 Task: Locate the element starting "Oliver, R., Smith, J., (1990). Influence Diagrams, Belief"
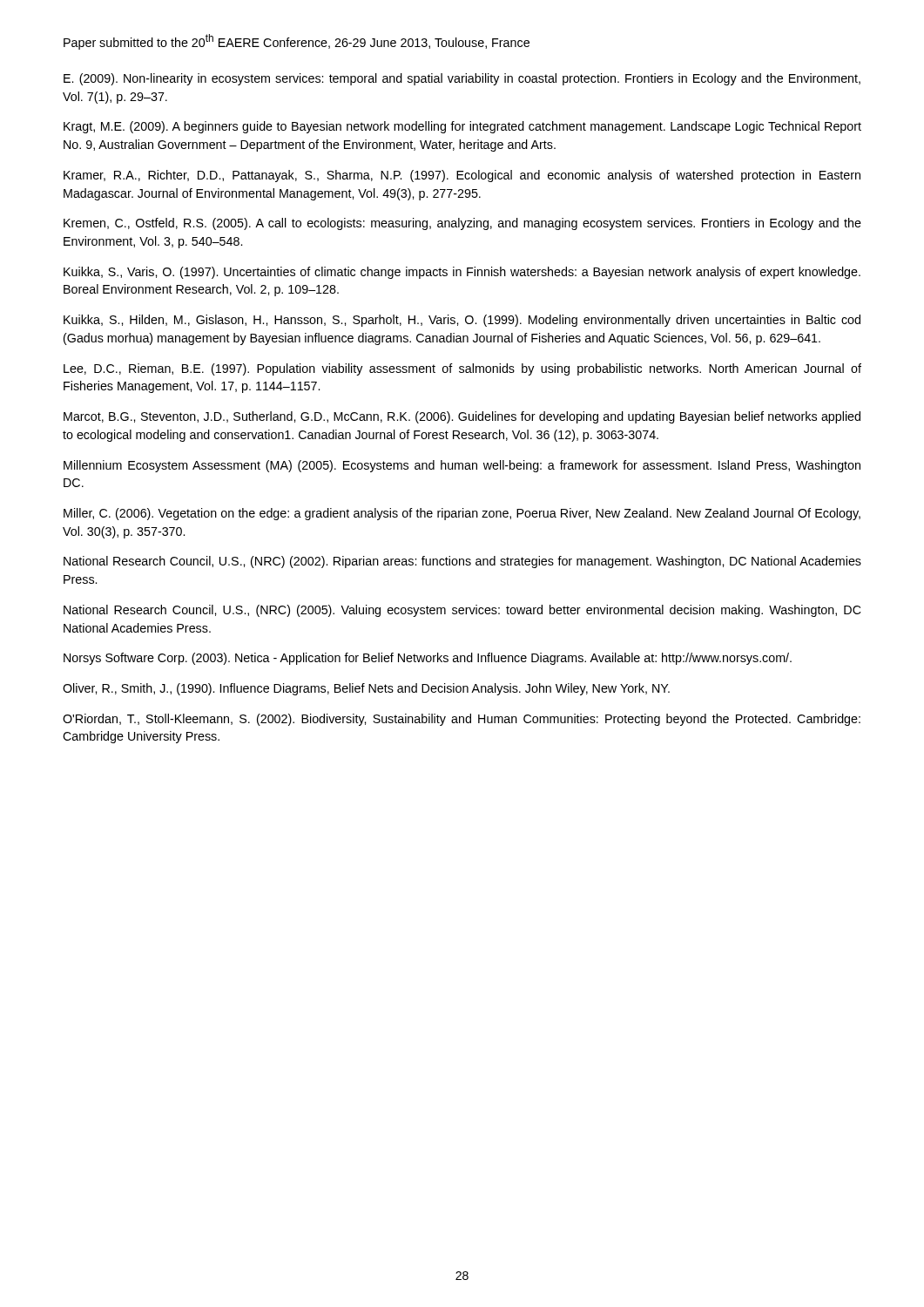pos(367,688)
